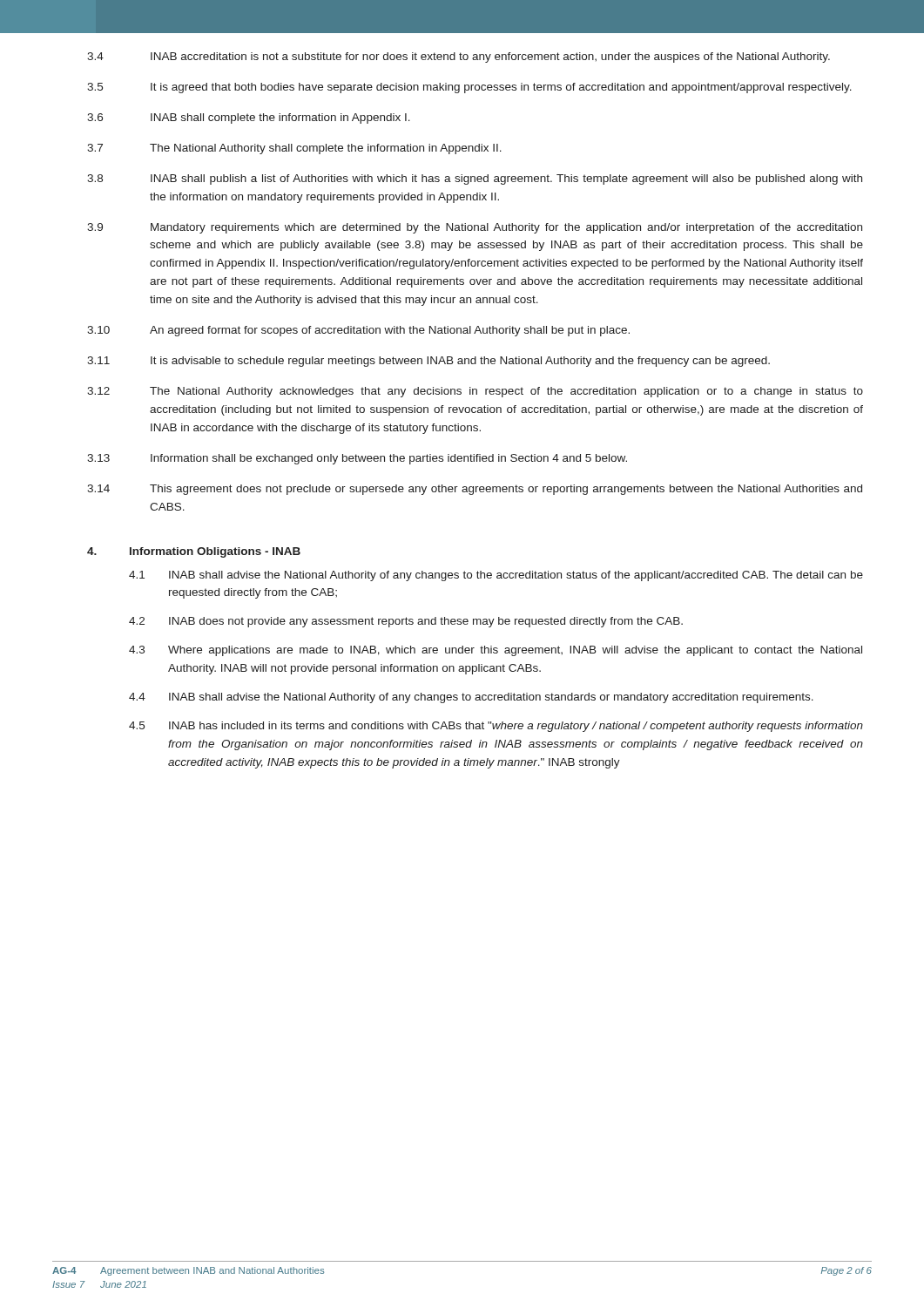Locate the list item that says "3.5 It is agreed that both bodies"
The width and height of the screenshot is (924, 1307).
coord(475,87)
